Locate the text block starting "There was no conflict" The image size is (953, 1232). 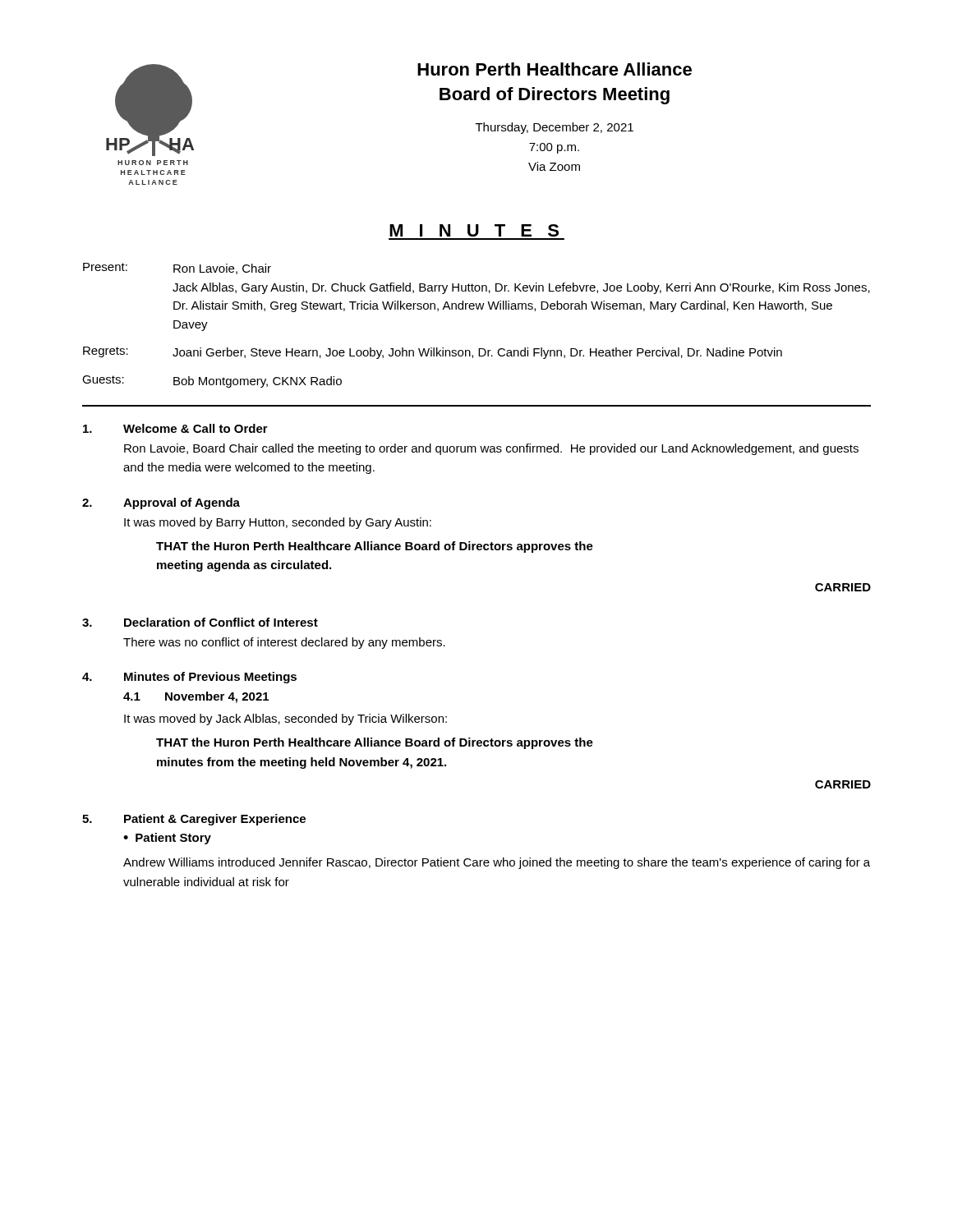[285, 641]
